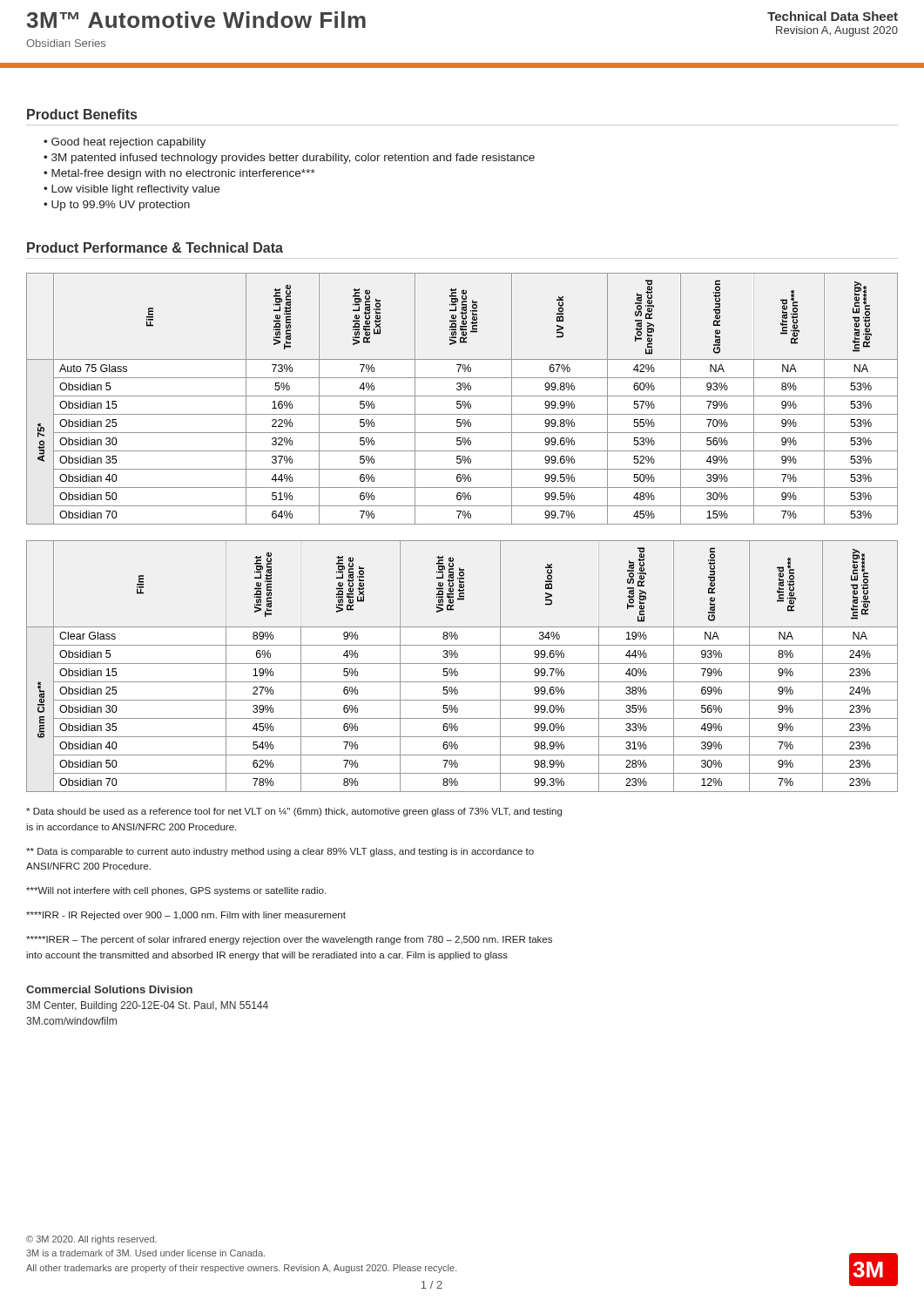Locate the text "Product Performance & Technical Data"

[462, 250]
